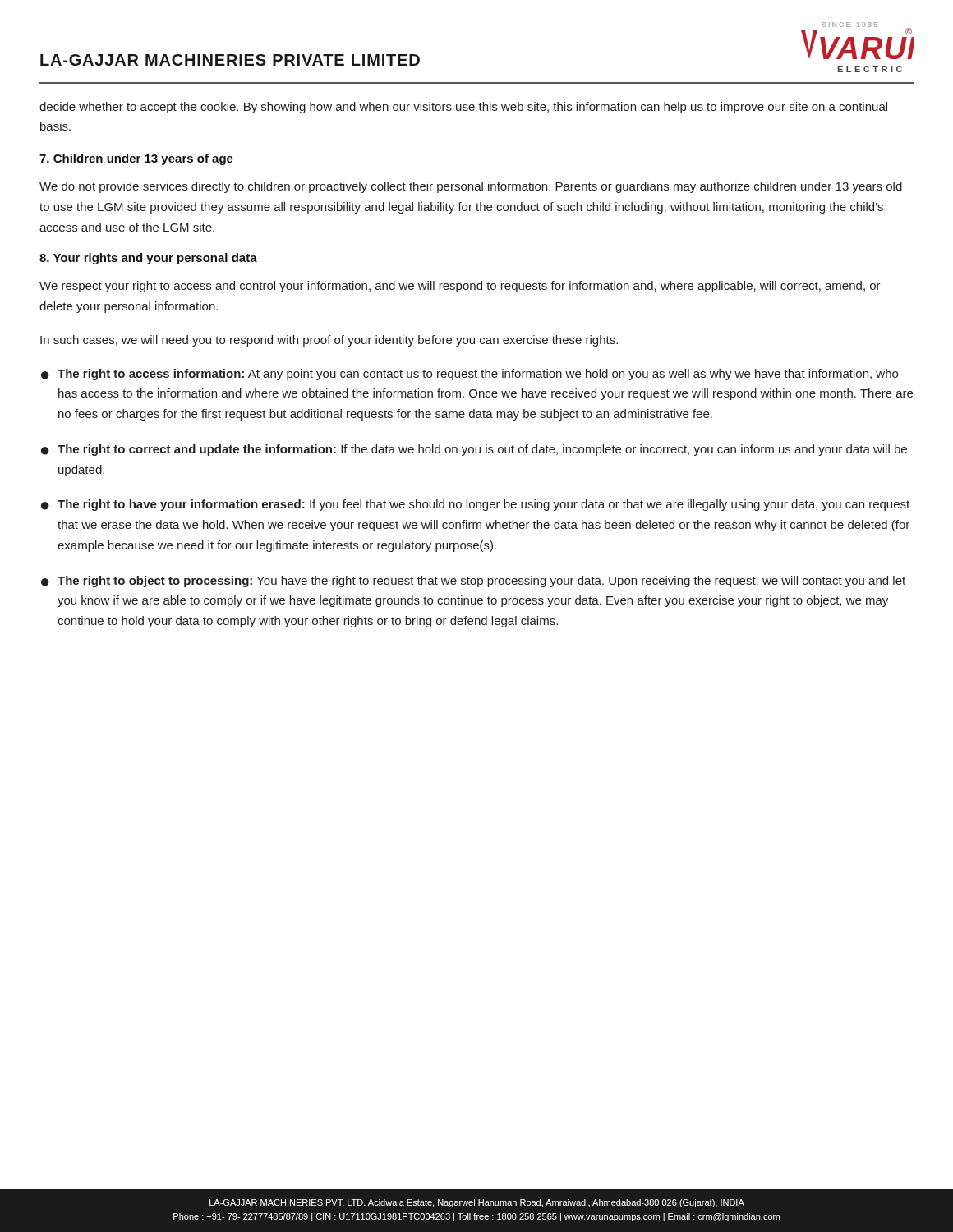Find the passage starting "We do not provide services directly to children"
The image size is (953, 1232).
pyautogui.click(x=471, y=206)
